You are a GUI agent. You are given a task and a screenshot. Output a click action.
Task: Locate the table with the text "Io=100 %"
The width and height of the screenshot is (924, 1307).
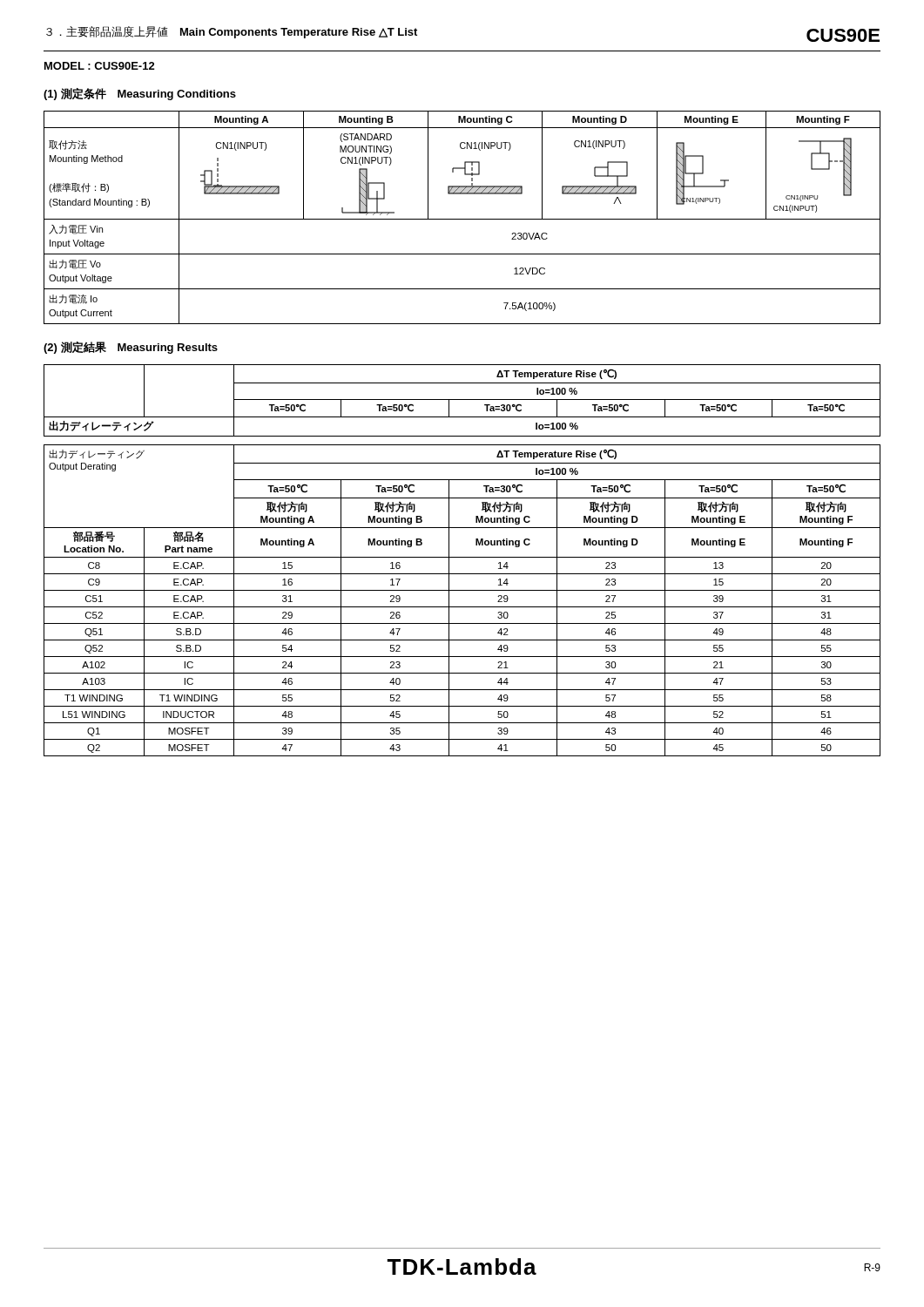pyautogui.click(x=462, y=560)
